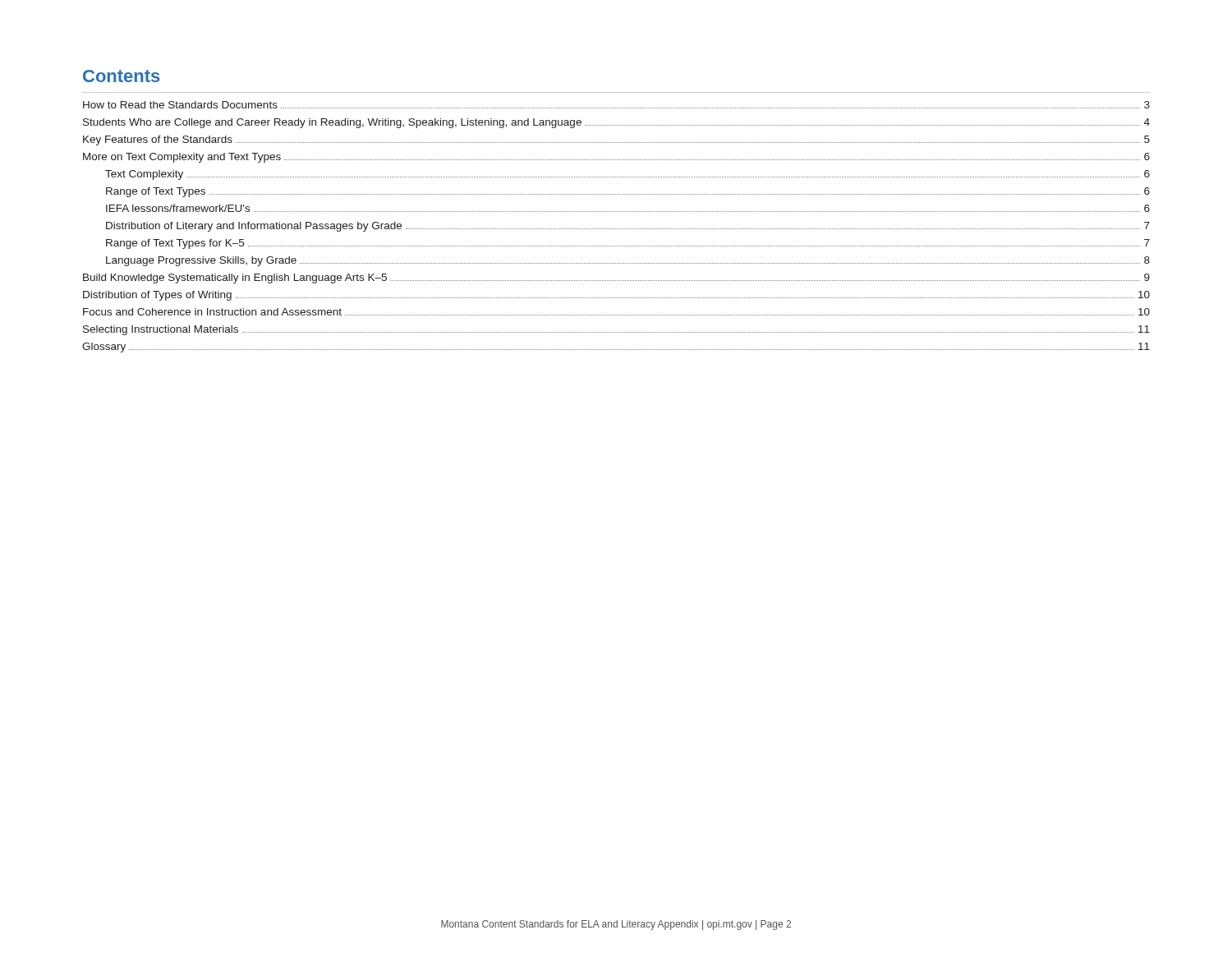Find the text block starting "Glossary 11"
This screenshot has height=953, width=1232.
(x=616, y=346)
